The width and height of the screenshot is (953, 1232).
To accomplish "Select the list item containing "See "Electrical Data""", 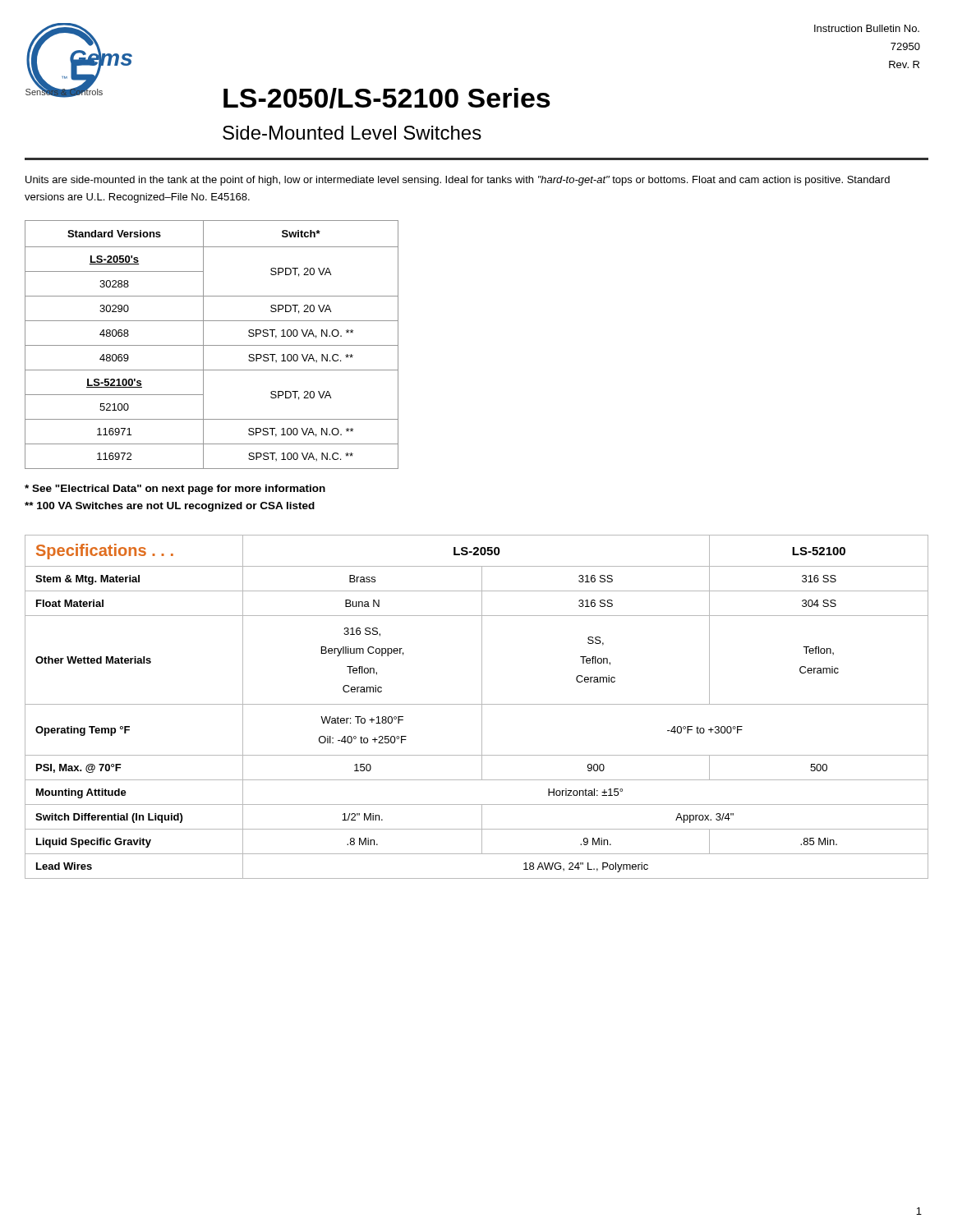I will (175, 488).
